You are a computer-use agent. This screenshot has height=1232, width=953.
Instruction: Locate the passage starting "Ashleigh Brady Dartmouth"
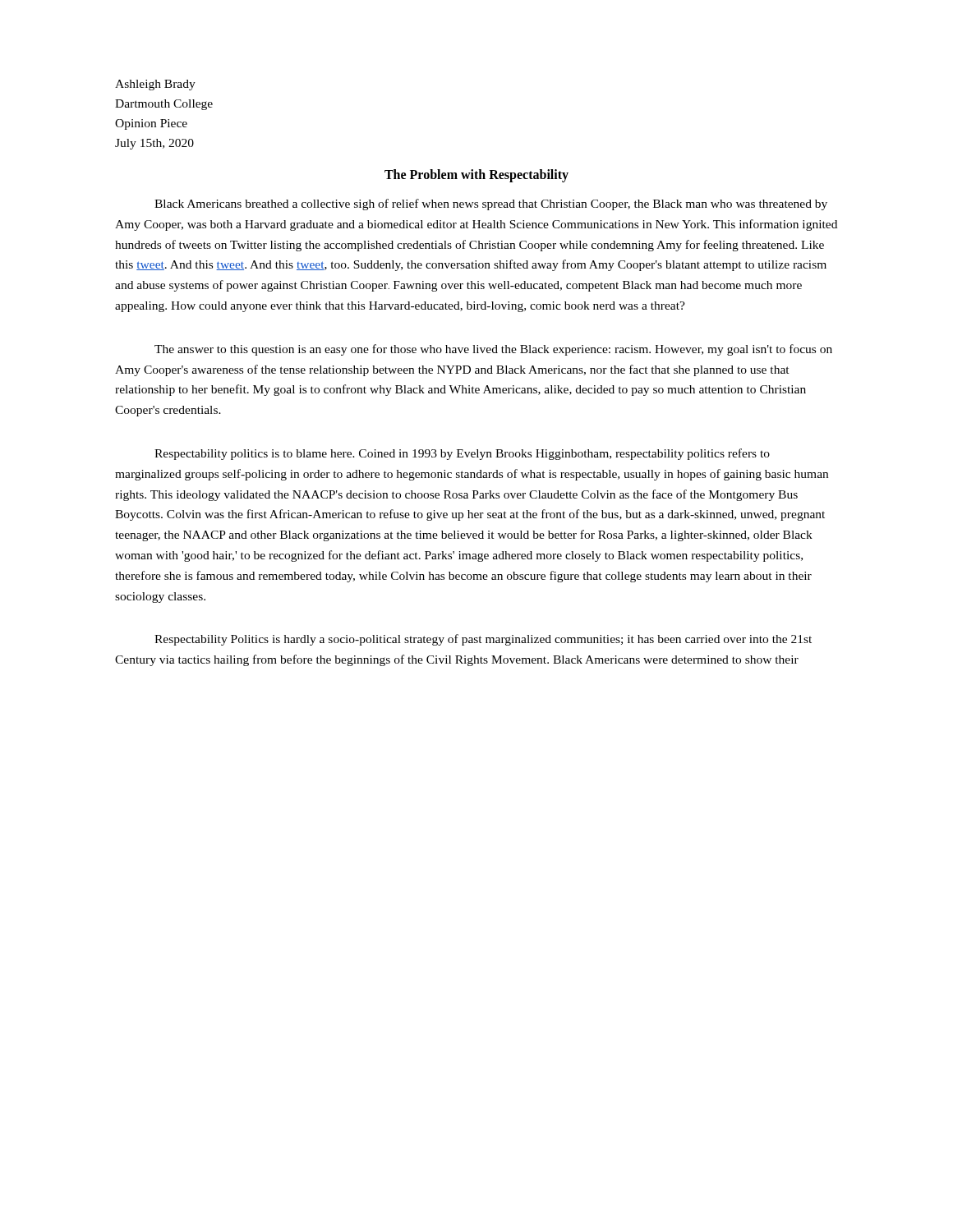point(164,113)
